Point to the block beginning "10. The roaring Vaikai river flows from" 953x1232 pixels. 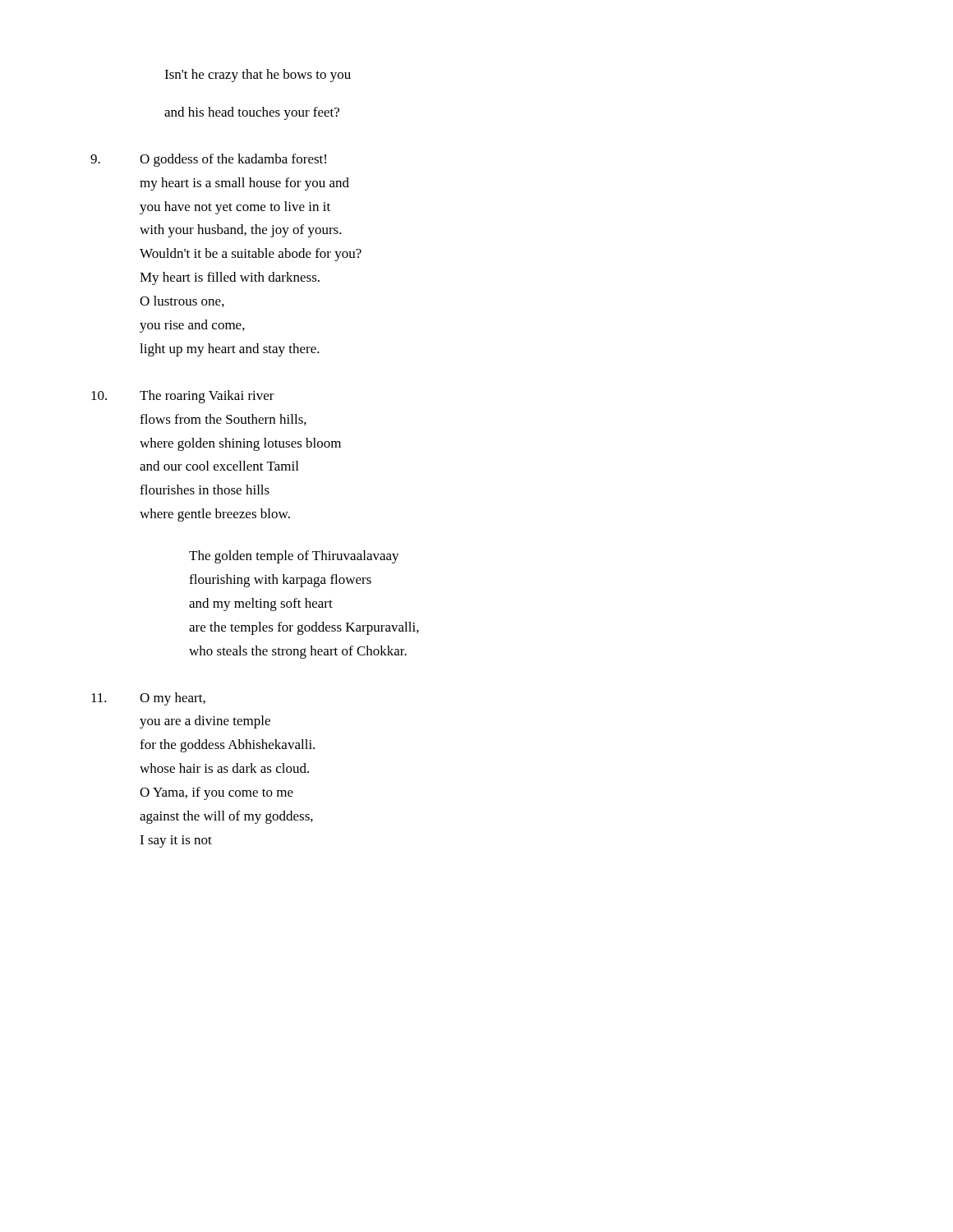click(x=183, y=397)
